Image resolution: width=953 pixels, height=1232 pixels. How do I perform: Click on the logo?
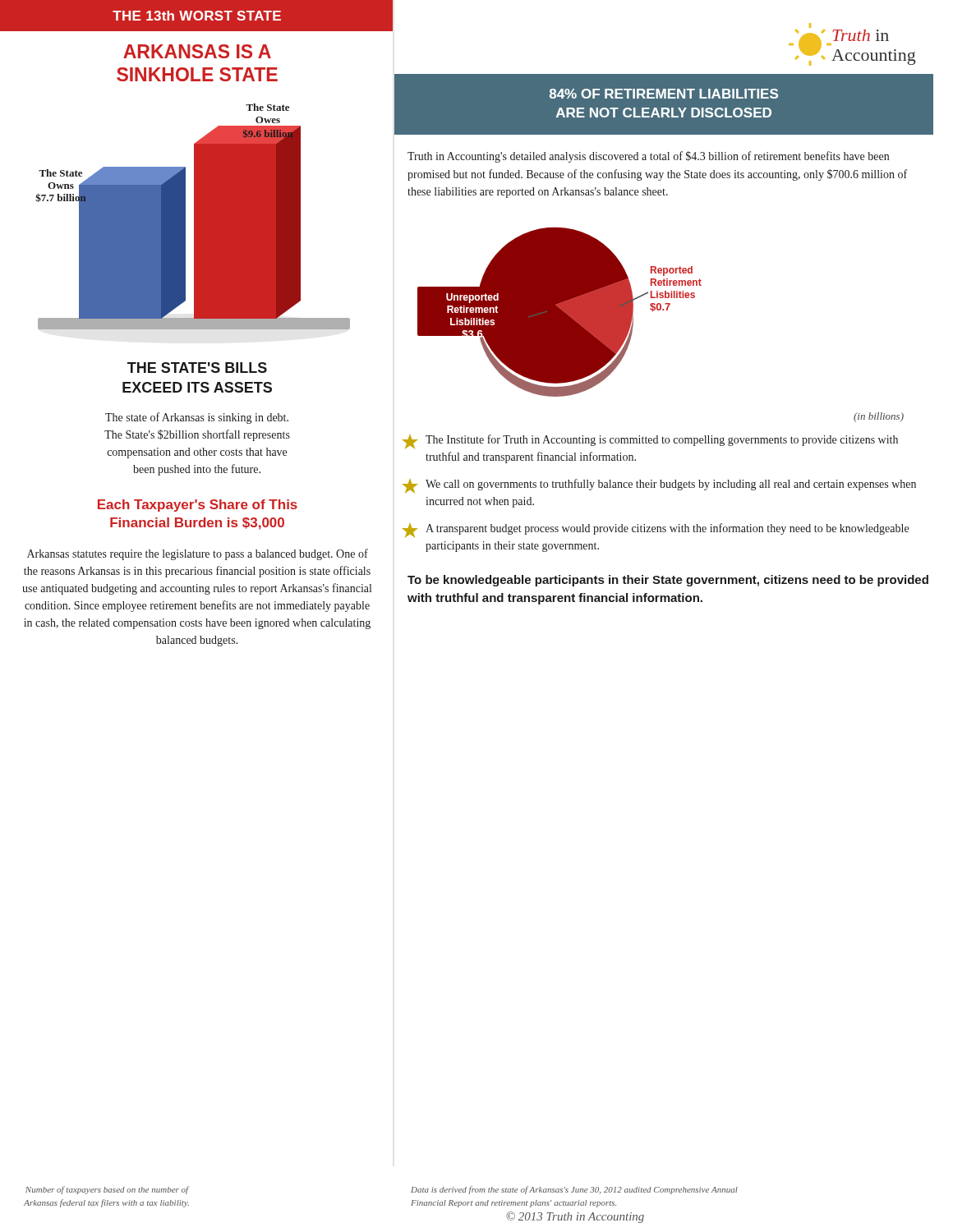coord(859,48)
